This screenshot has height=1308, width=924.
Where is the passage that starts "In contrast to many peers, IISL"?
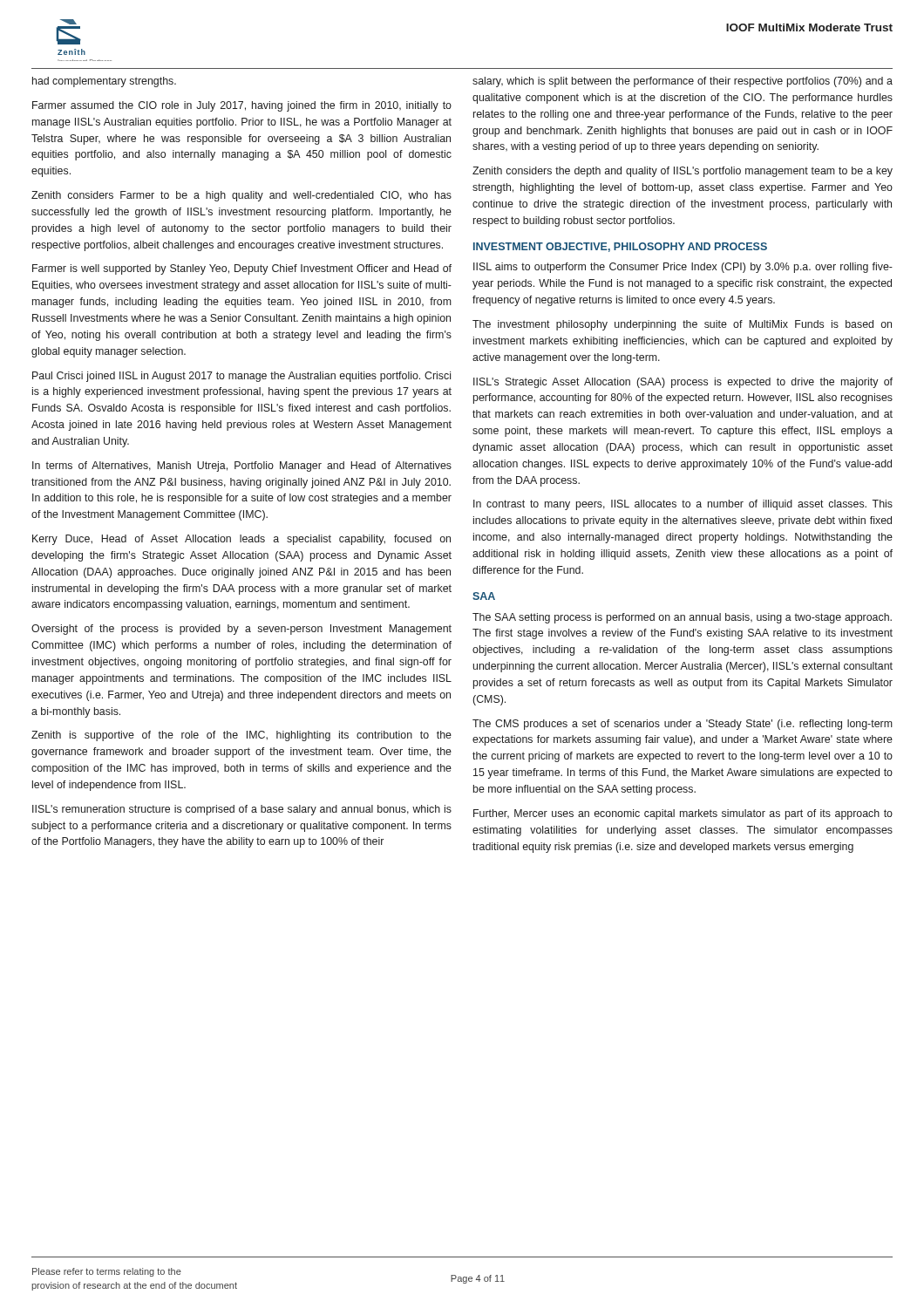tap(683, 538)
